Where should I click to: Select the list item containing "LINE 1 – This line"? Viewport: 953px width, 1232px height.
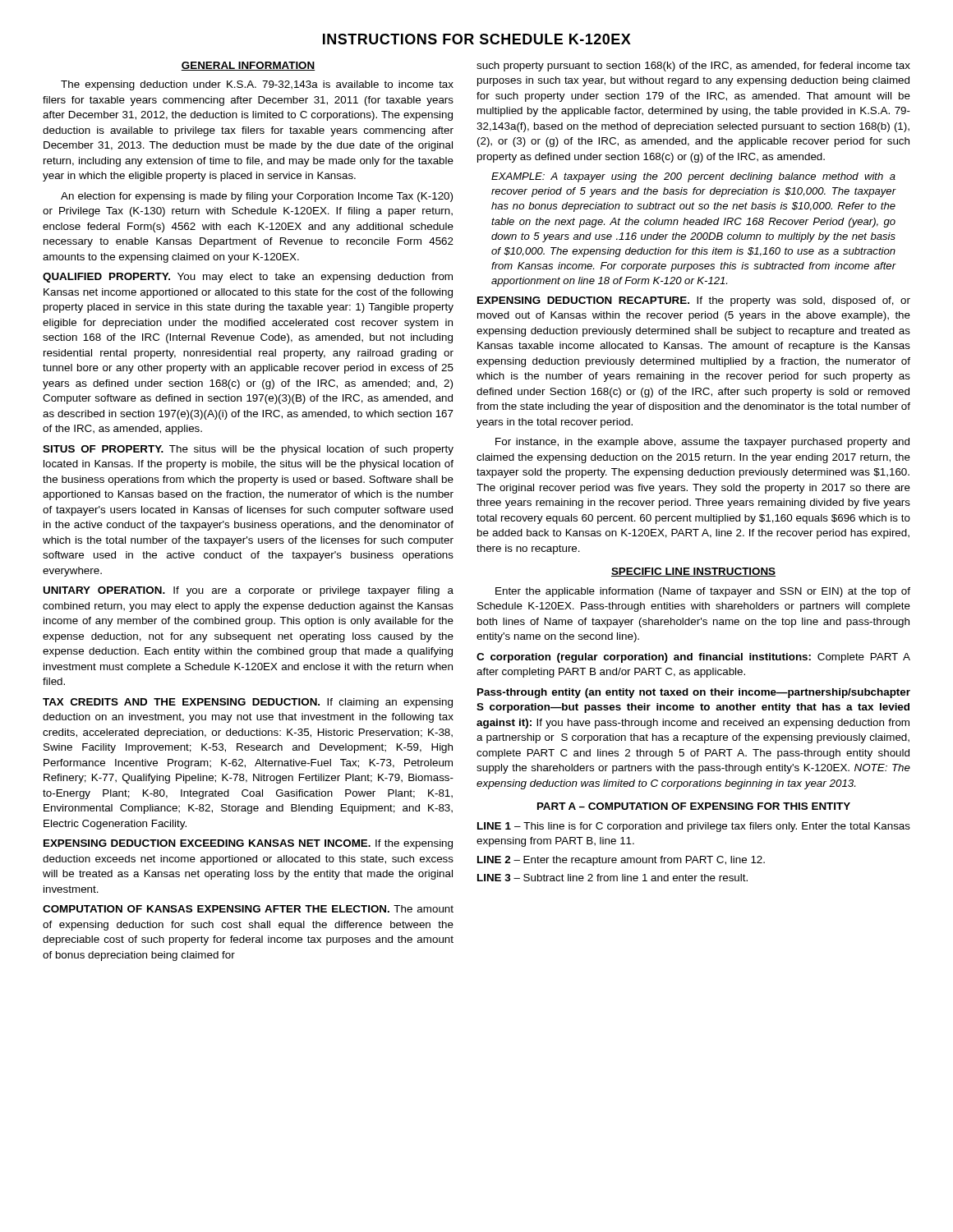point(693,834)
